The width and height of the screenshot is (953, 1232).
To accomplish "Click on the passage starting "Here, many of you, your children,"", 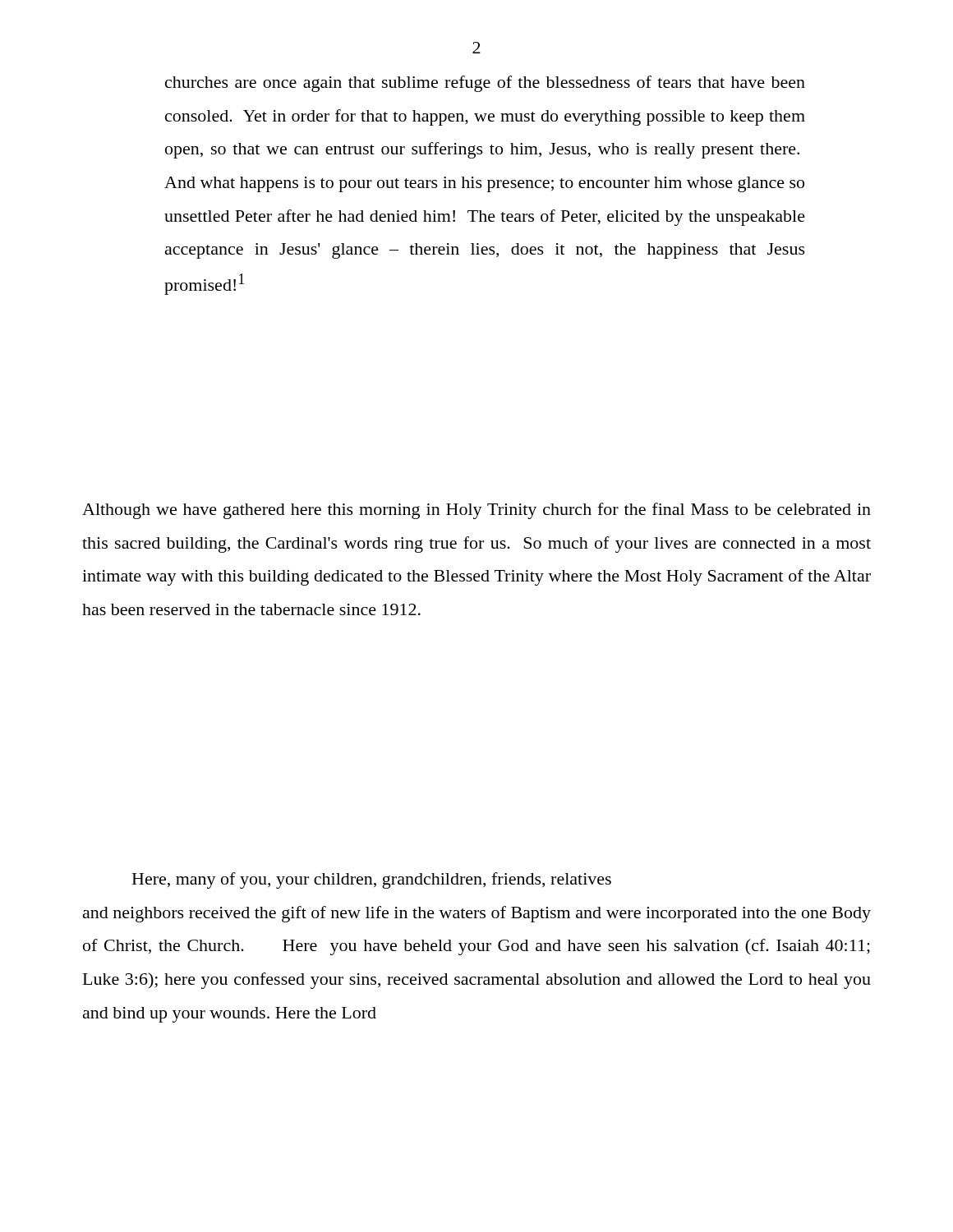I will pyautogui.click(x=476, y=942).
